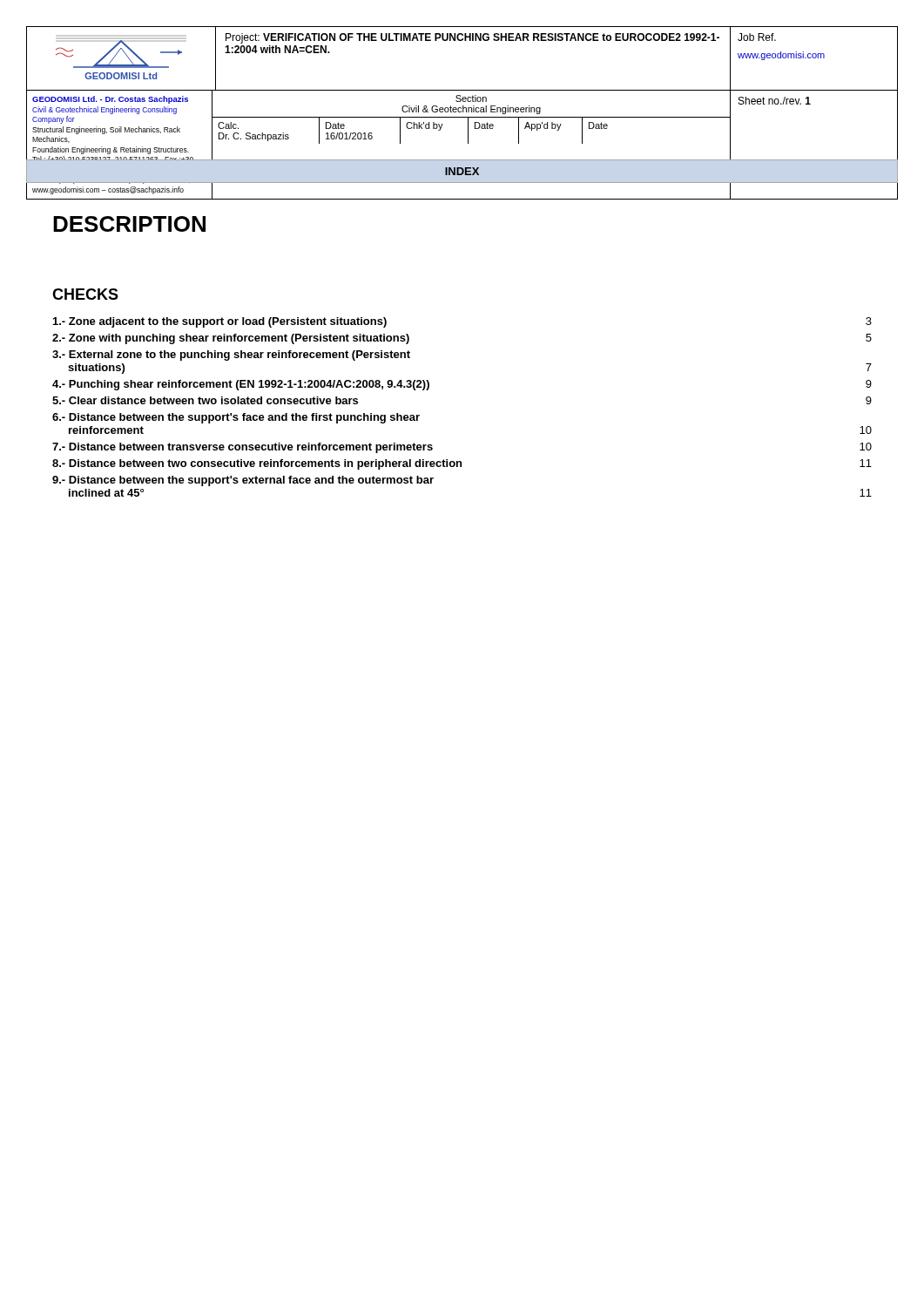Select the title
Screen dimensions: 1307x924
(130, 224)
